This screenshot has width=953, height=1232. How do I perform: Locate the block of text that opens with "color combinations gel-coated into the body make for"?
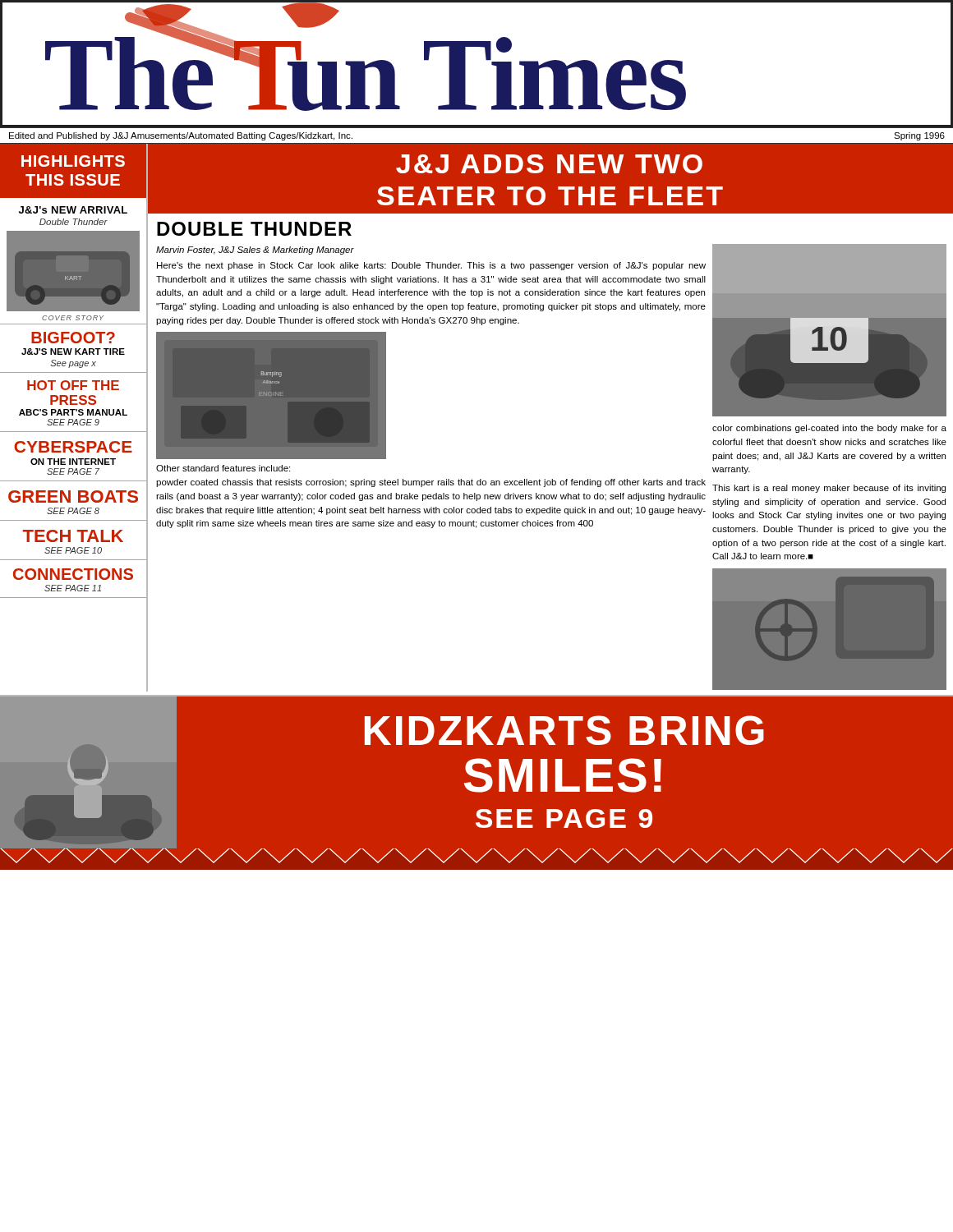pos(829,449)
